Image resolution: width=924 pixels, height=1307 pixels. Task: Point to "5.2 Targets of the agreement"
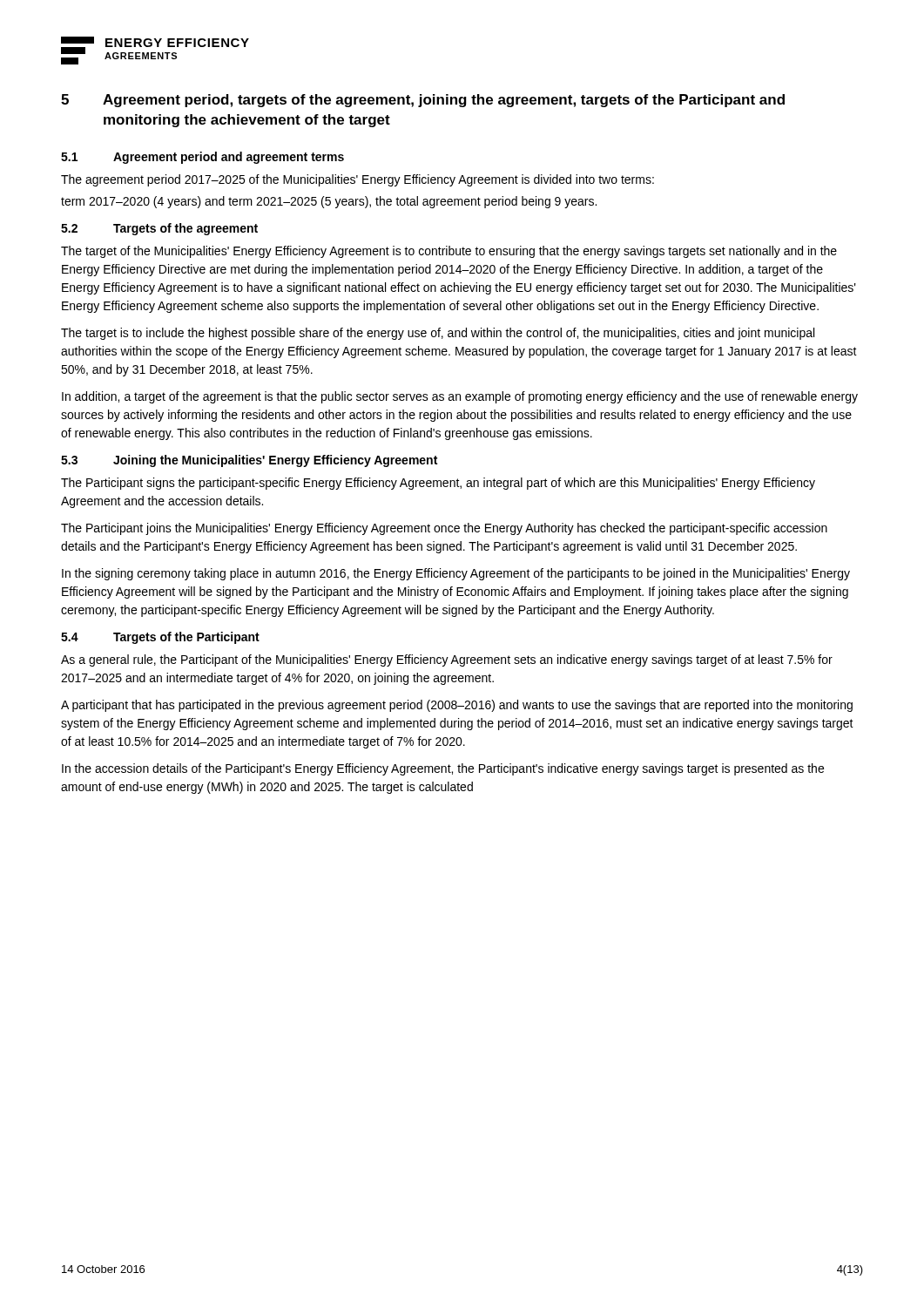click(159, 228)
